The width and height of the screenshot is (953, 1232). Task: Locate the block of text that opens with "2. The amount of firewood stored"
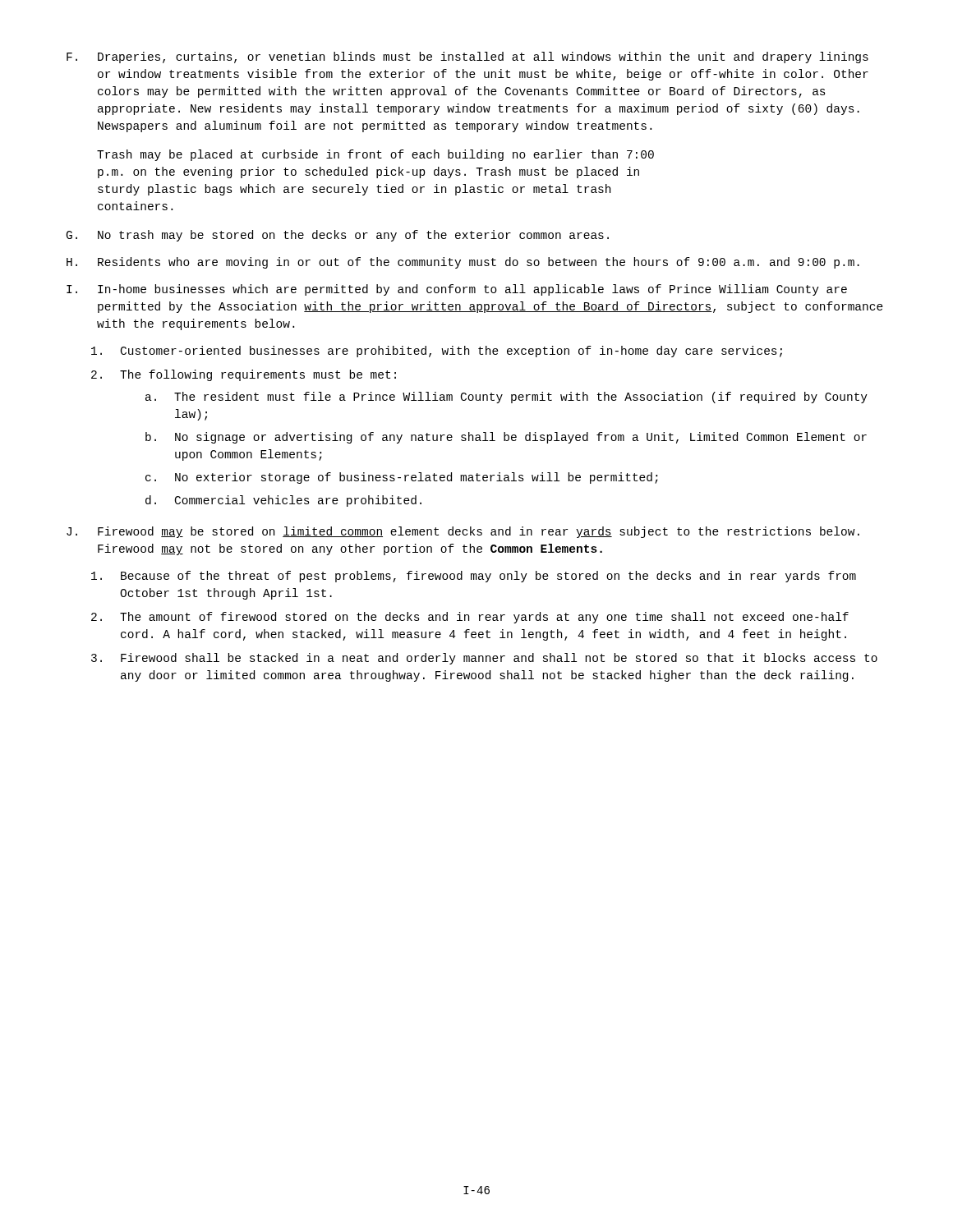[x=489, y=627]
